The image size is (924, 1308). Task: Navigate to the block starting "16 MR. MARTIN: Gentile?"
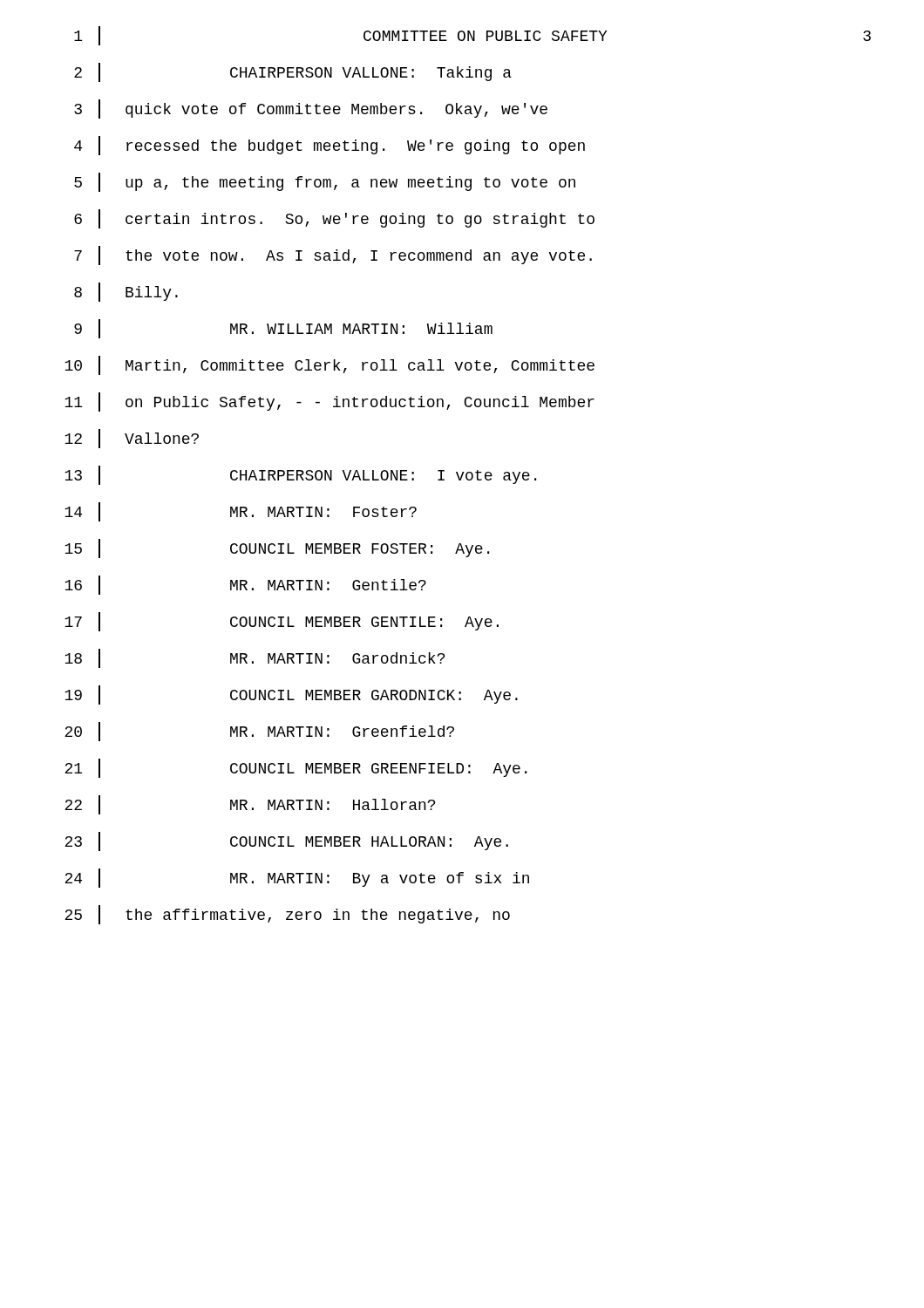tap(245, 585)
